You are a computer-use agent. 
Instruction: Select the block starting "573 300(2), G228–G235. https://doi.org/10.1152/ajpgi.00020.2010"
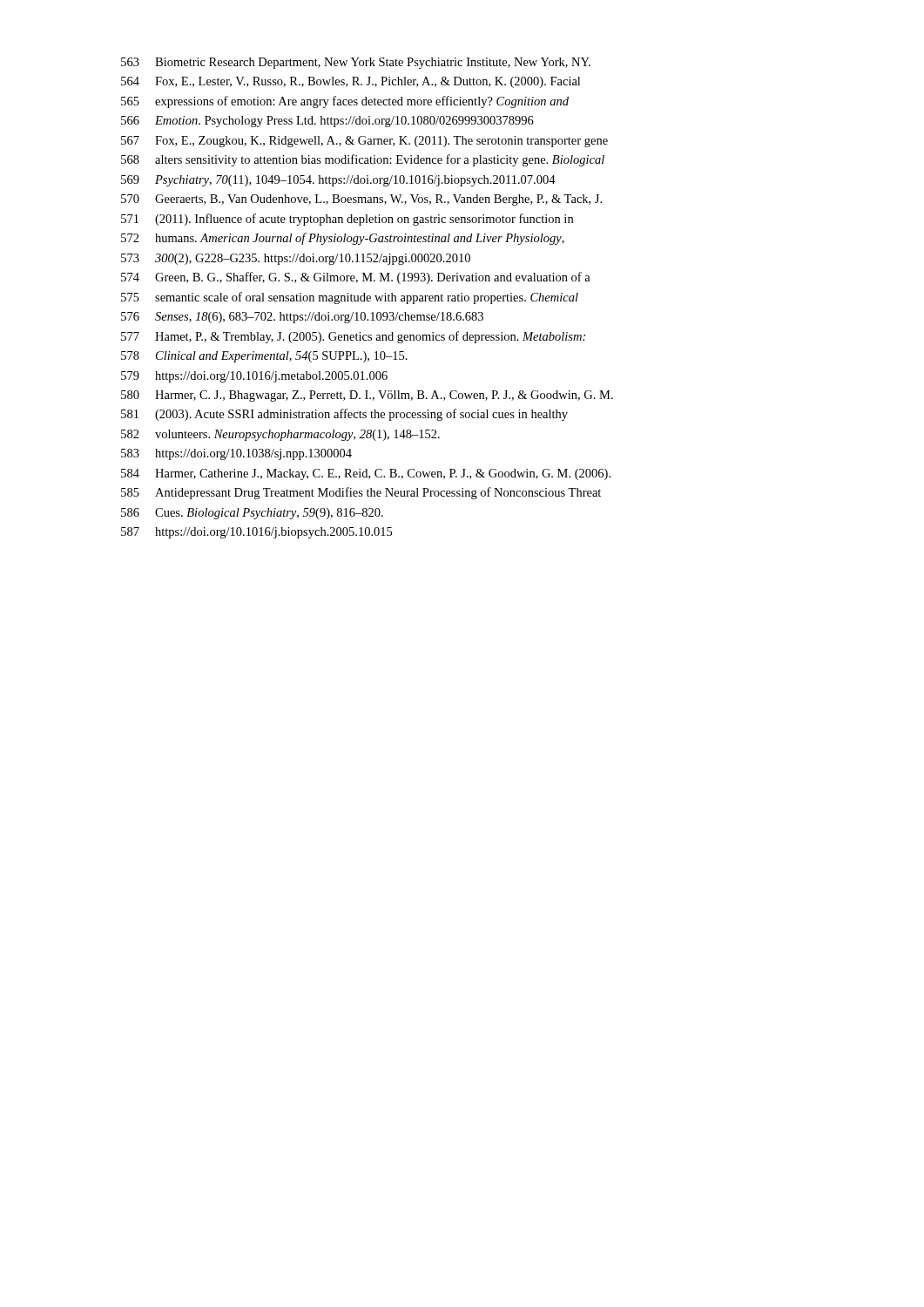tap(466, 258)
